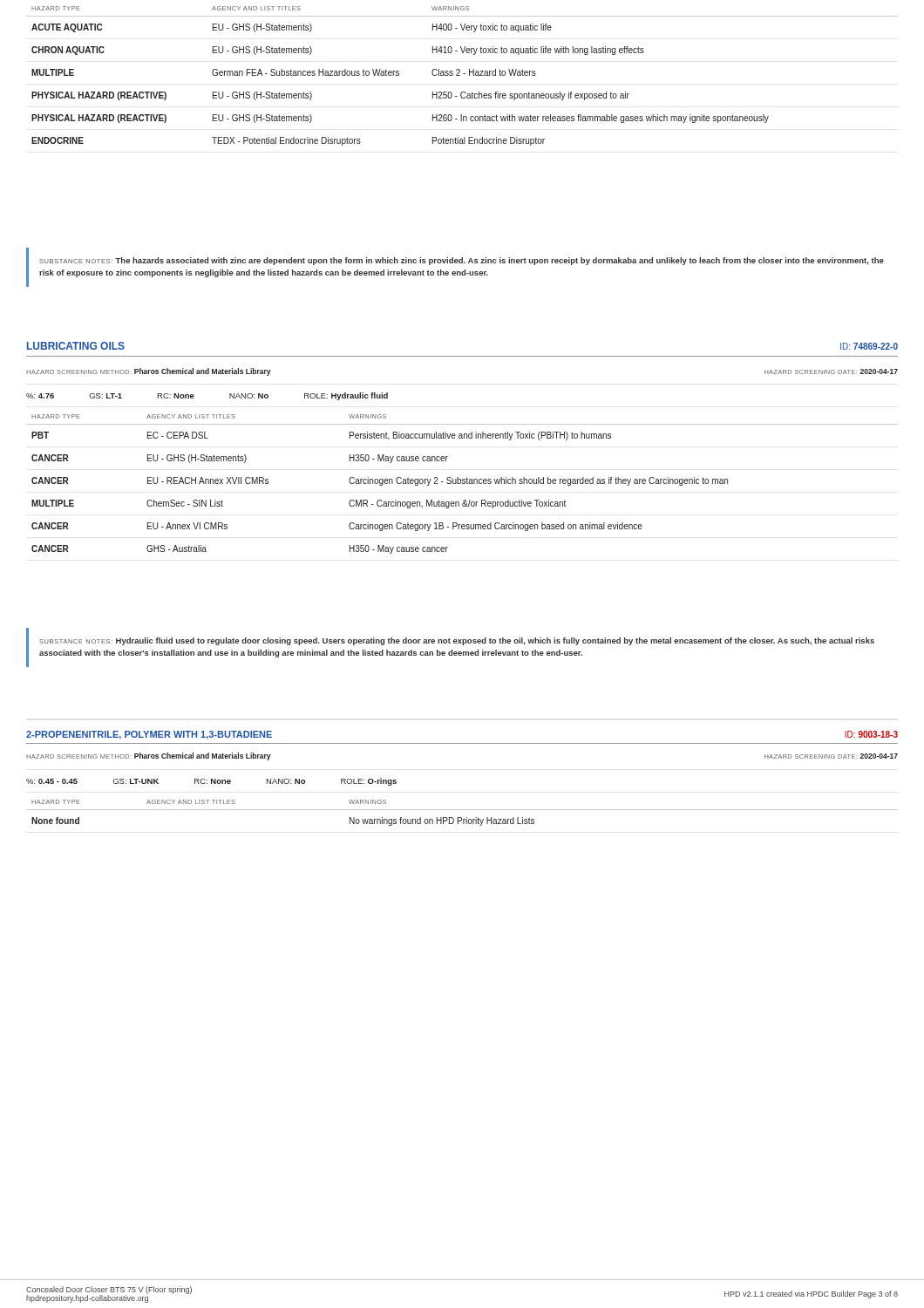This screenshot has height=1308, width=924.
Task: Find the region starting "2-PROPENENITRILE, POLYMER WITH 1,3-BUTADIENE ID:"
Action: click(x=462, y=731)
